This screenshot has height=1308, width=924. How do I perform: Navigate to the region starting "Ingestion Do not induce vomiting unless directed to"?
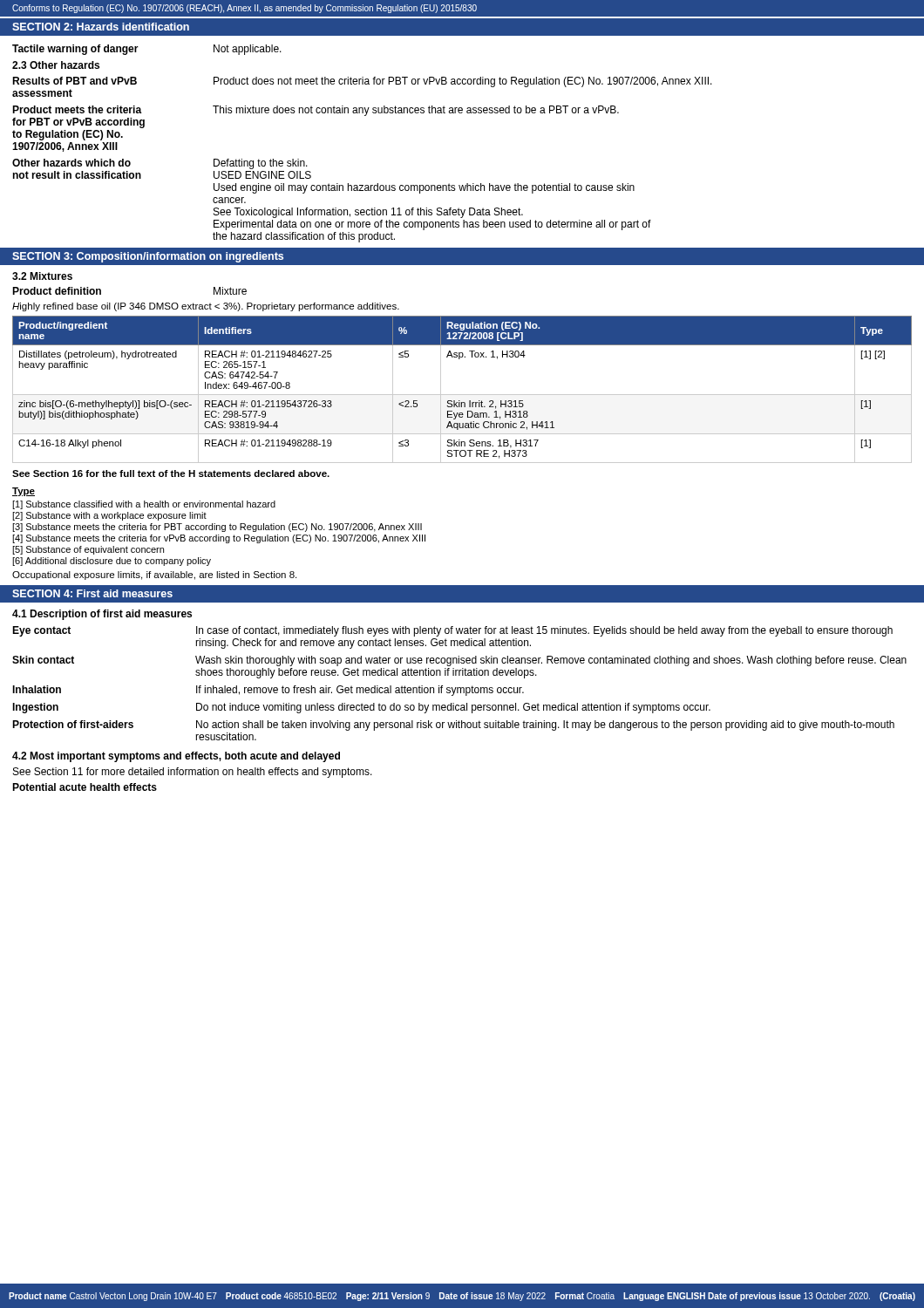tap(362, 707)
